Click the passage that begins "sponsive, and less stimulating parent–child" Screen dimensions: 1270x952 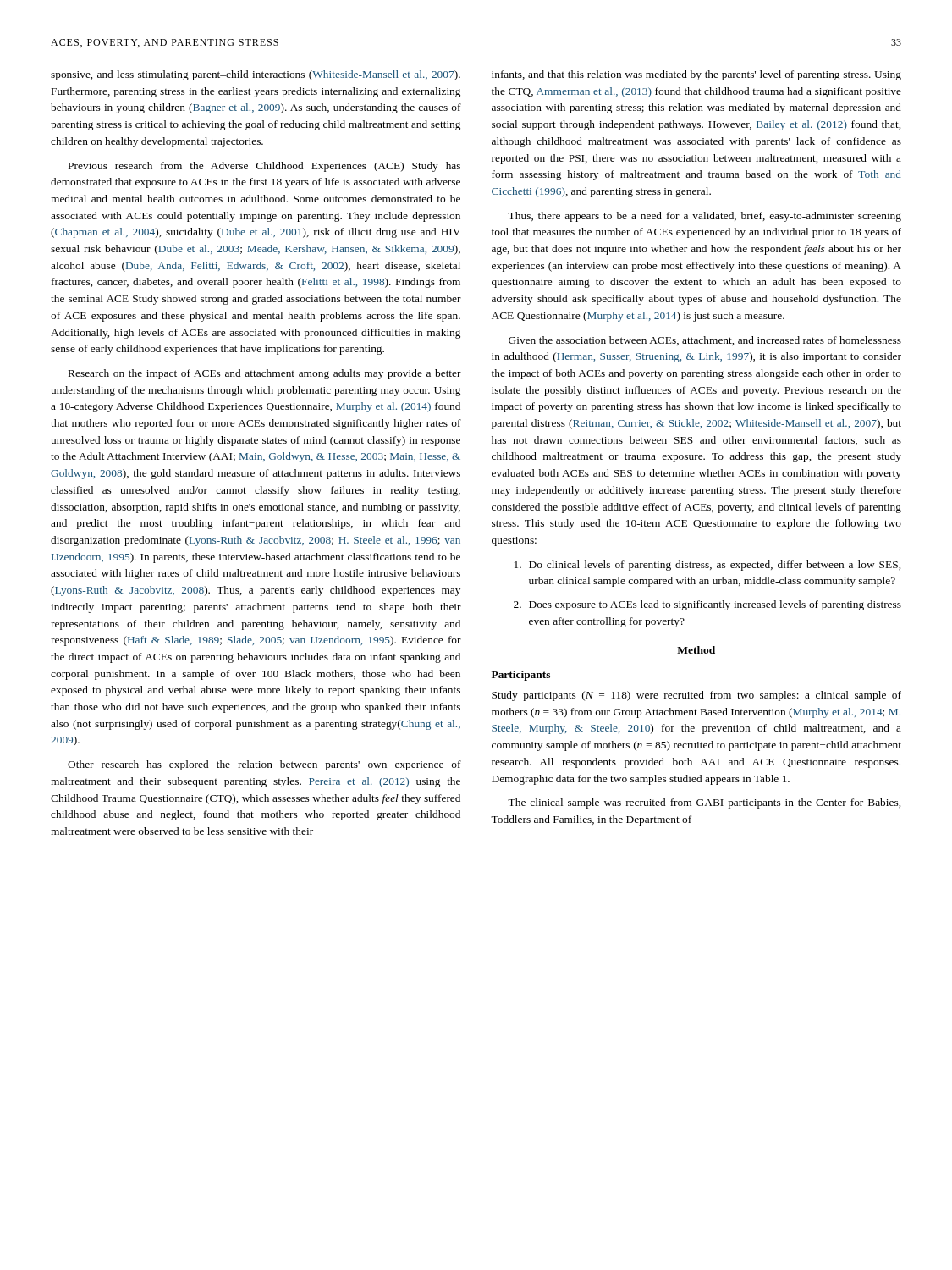pos(256,108)
